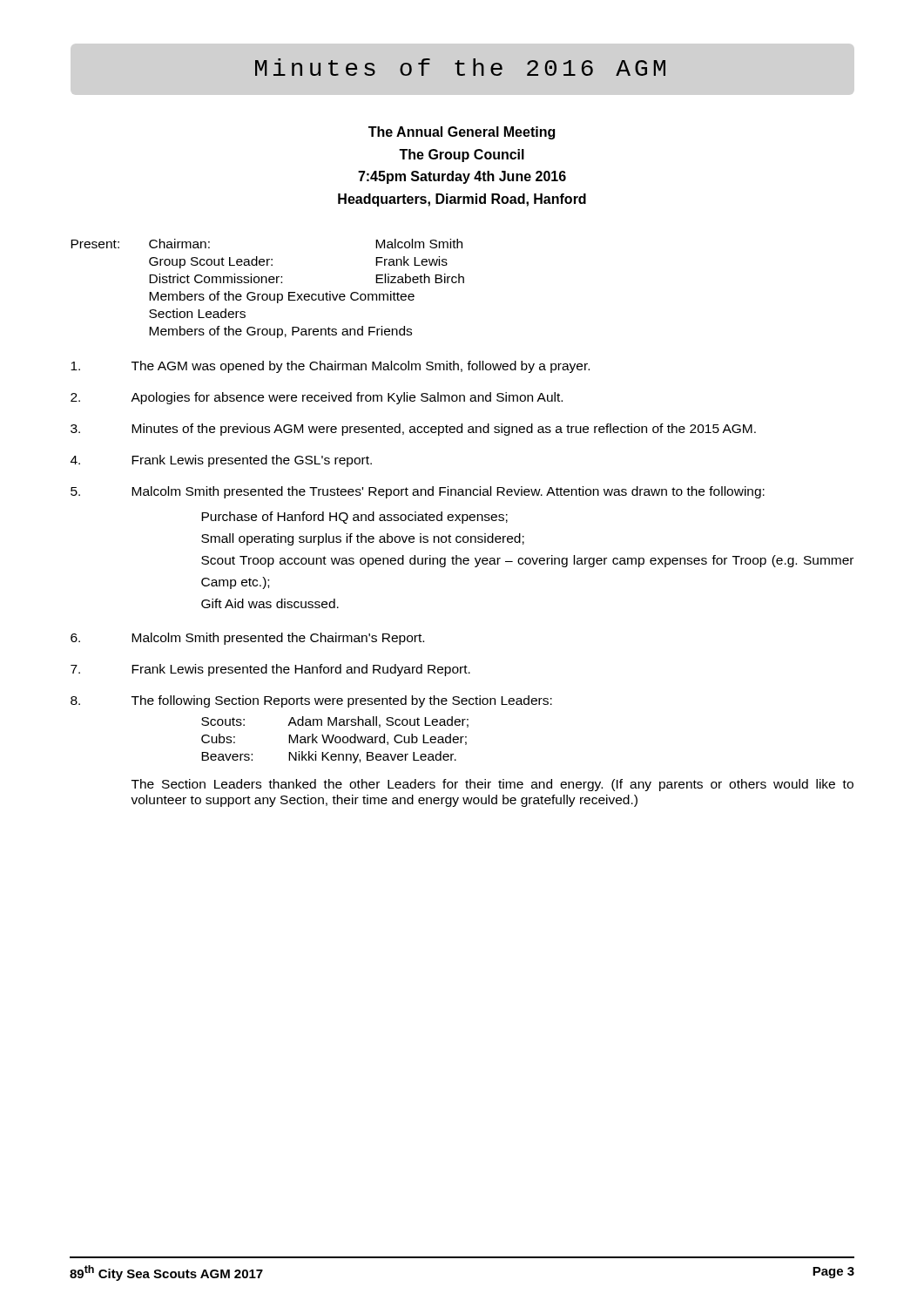Click the passage that begins "2. Apologies for absence were received from Kylie"
Viewport: 924px width, 1307px height.
pos(462,398)
